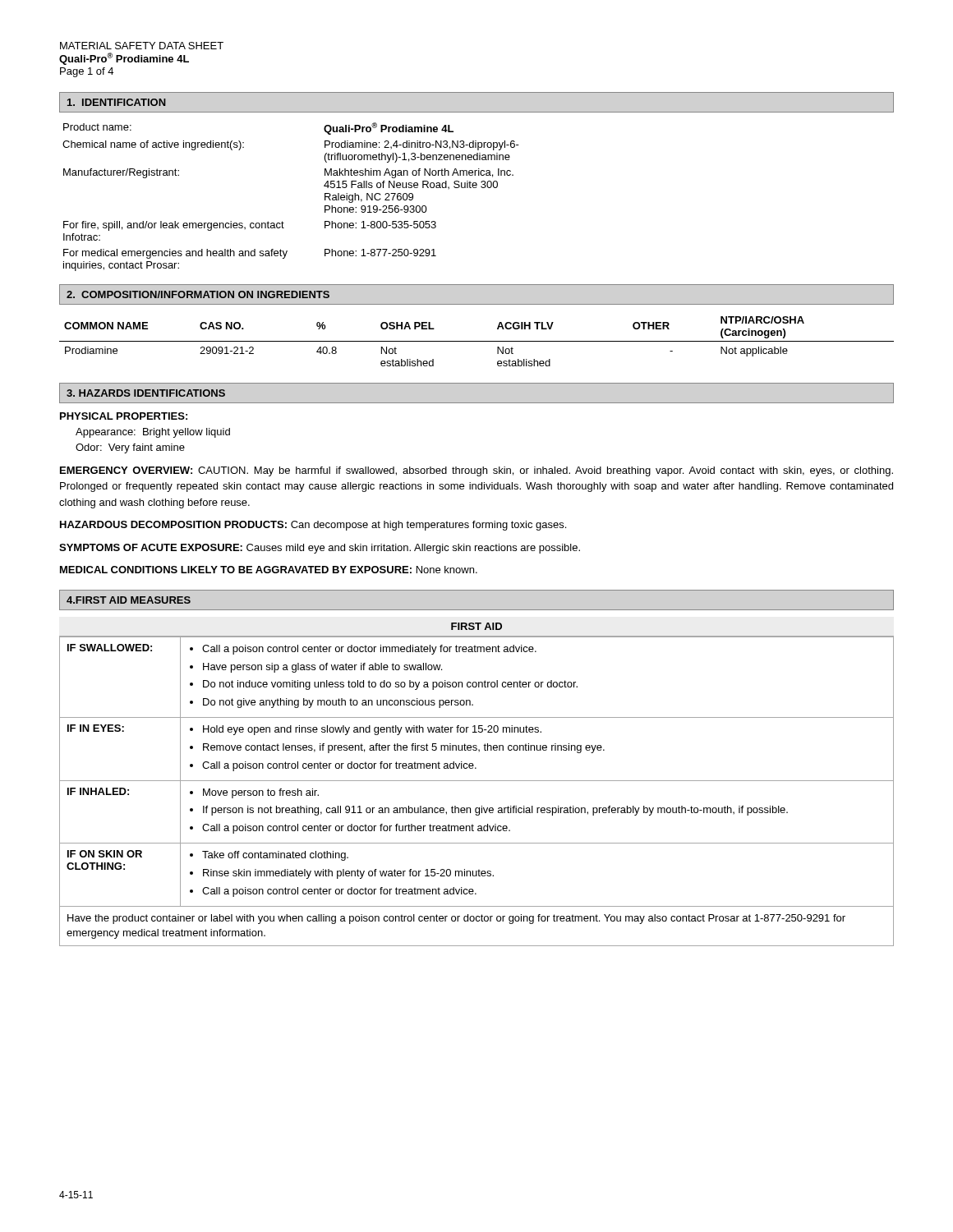Where does it say "3. HAZARDS IDENTIFICATIONS"?
Screen dimensions: 1232x953
click(146, 393)
